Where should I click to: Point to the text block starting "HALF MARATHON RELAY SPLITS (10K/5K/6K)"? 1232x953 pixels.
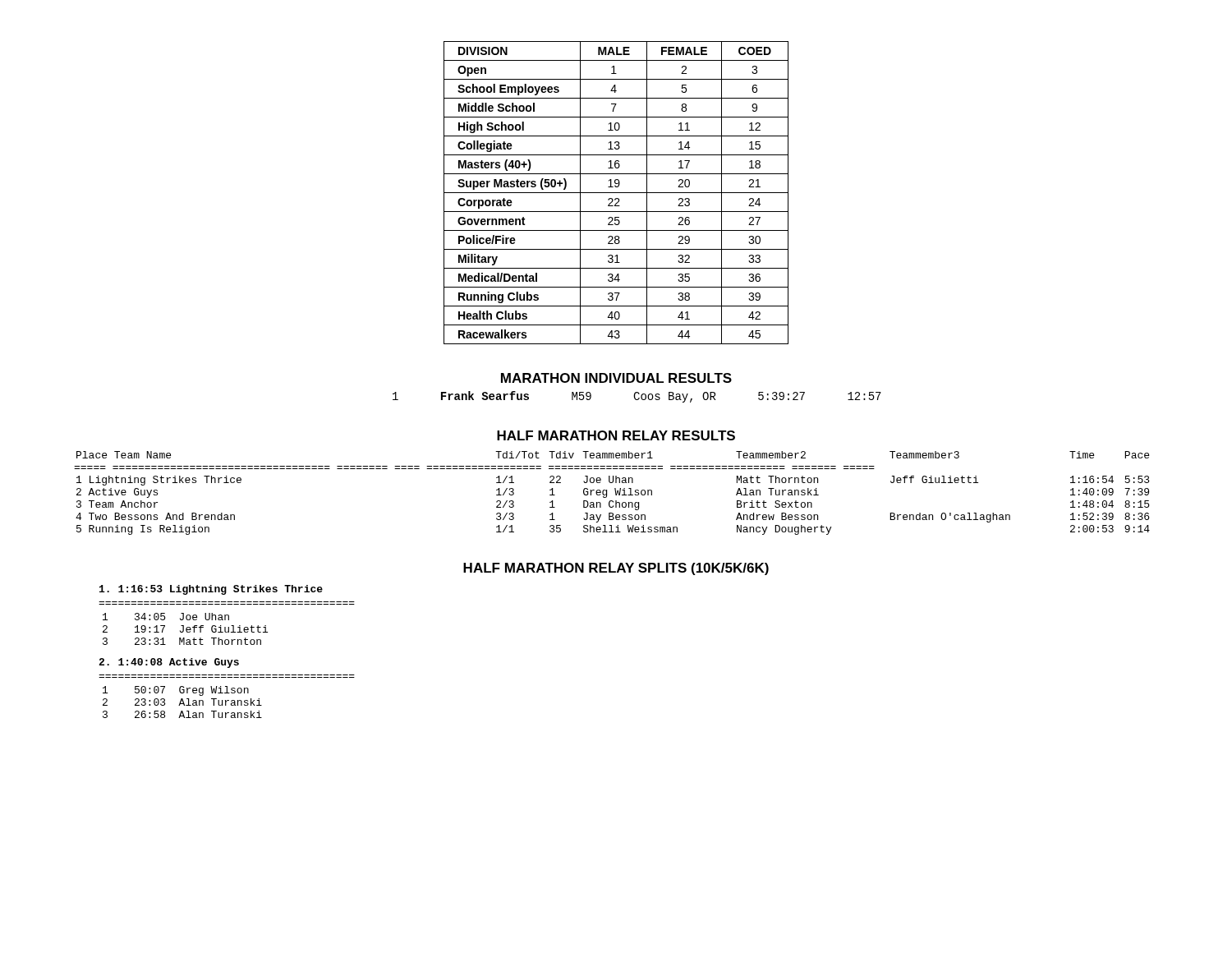pos(616,568)
